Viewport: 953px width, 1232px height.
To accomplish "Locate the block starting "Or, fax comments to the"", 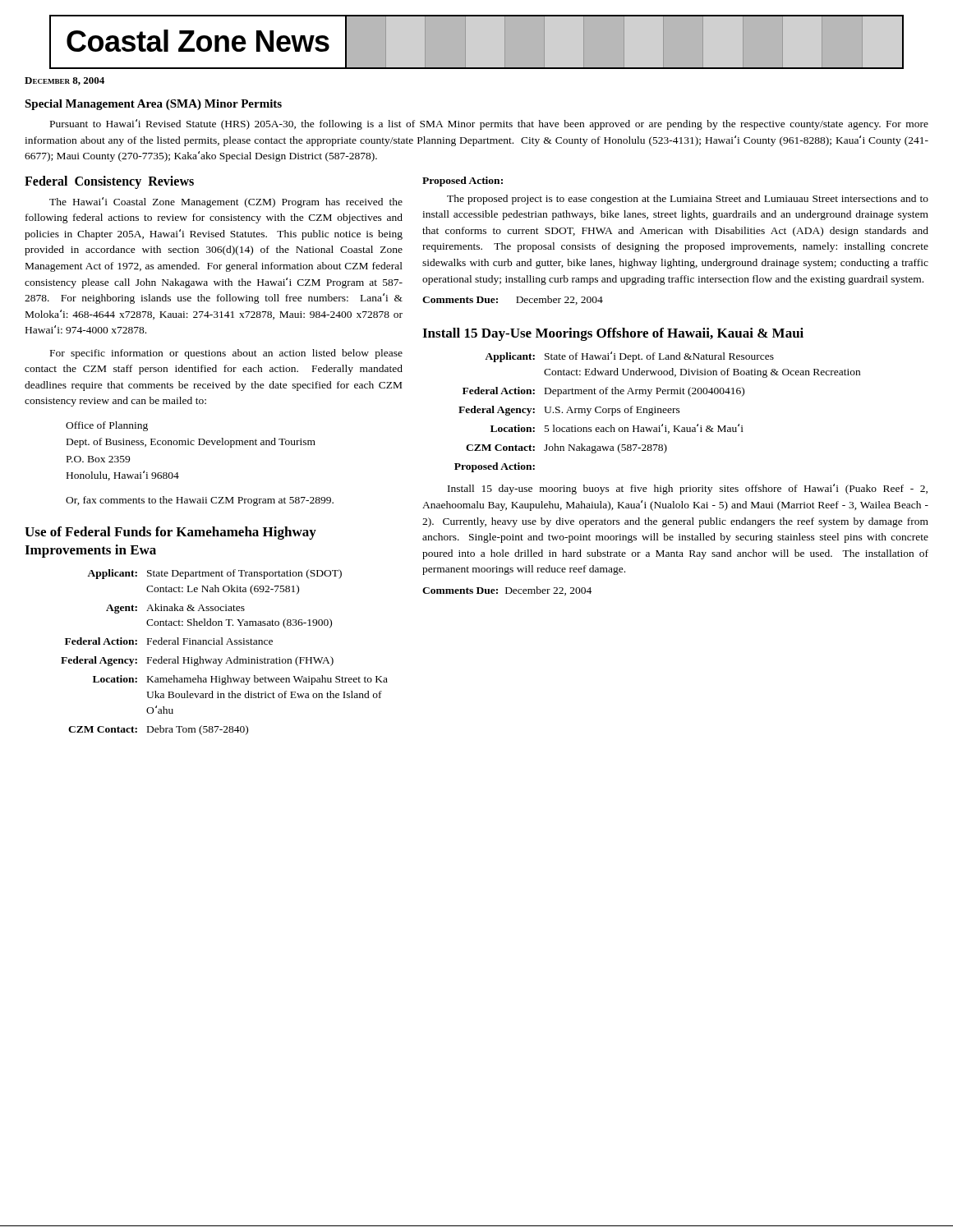I will 234,500.
